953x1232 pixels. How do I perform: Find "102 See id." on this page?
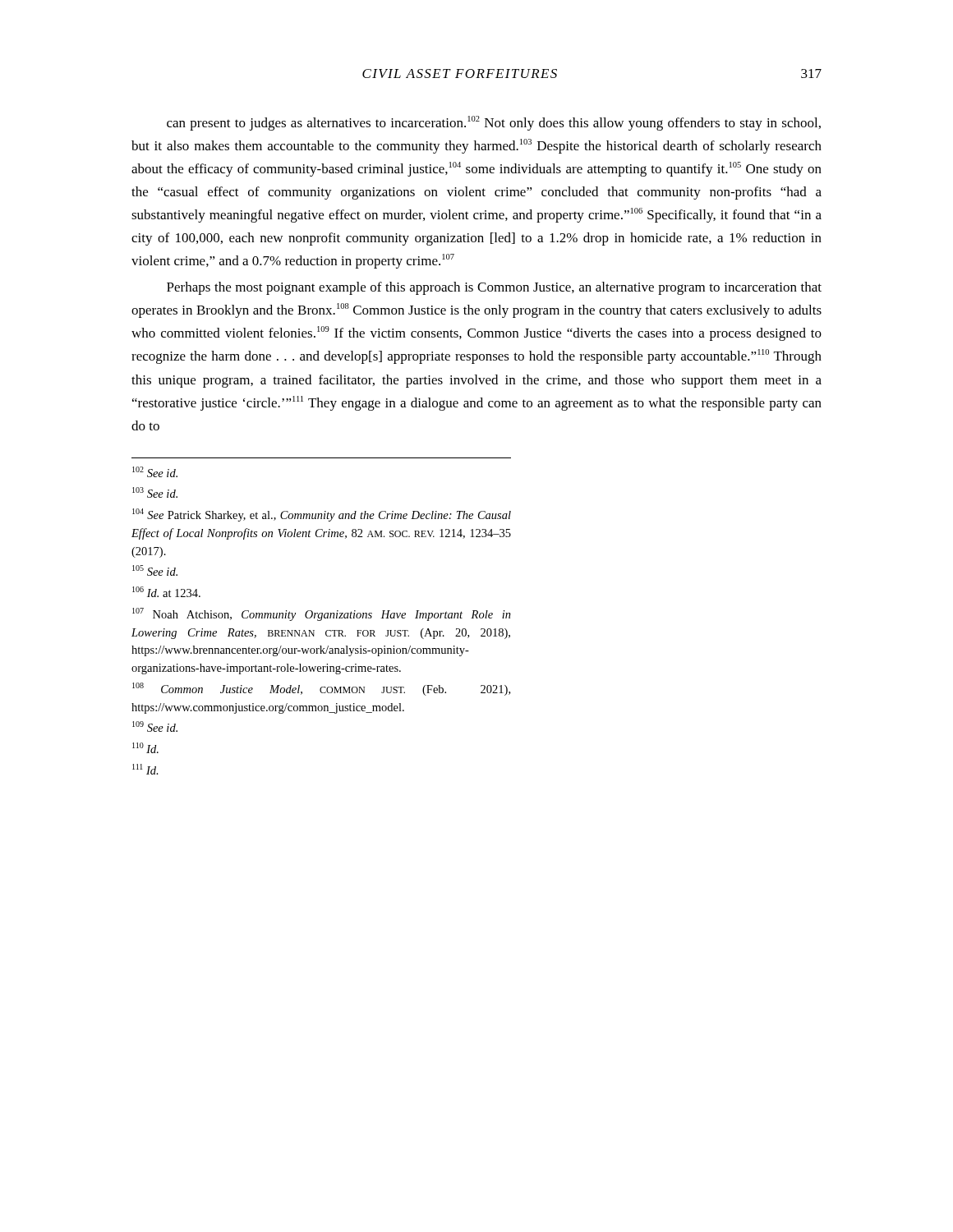155,472
